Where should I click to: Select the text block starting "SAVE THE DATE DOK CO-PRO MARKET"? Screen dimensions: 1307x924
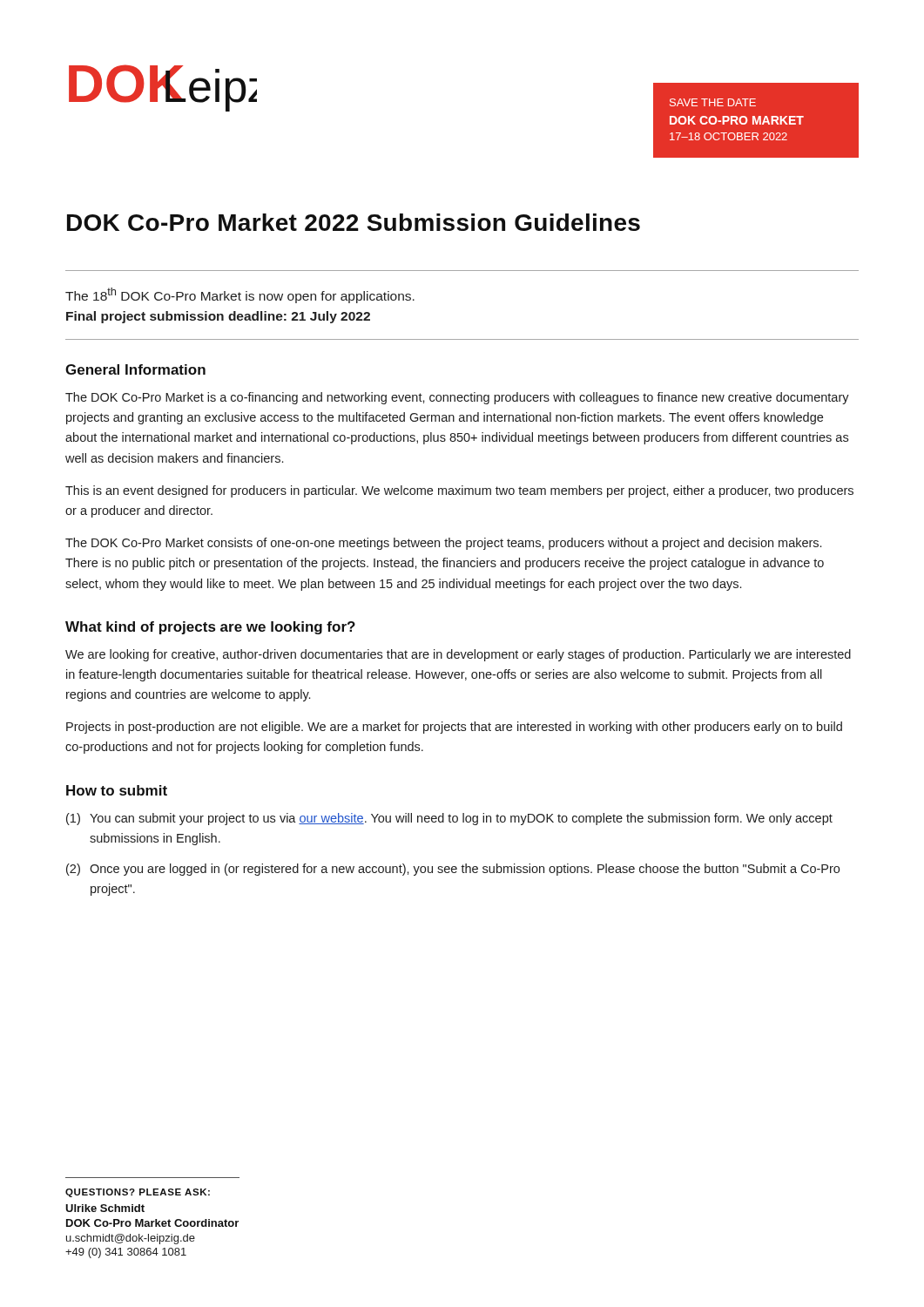click(x=756, y=120)
